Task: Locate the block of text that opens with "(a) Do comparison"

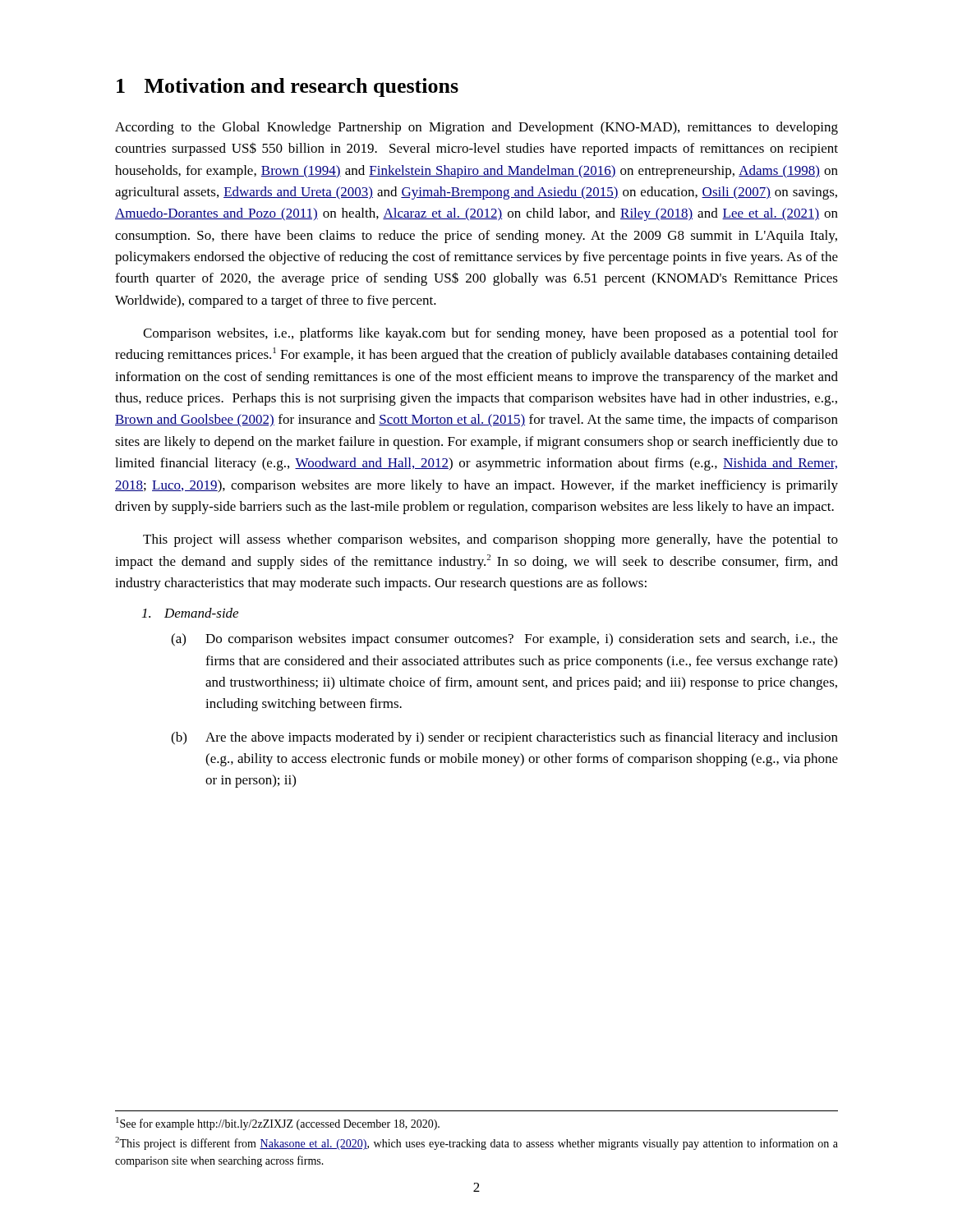Action: (x=504, y=672)
